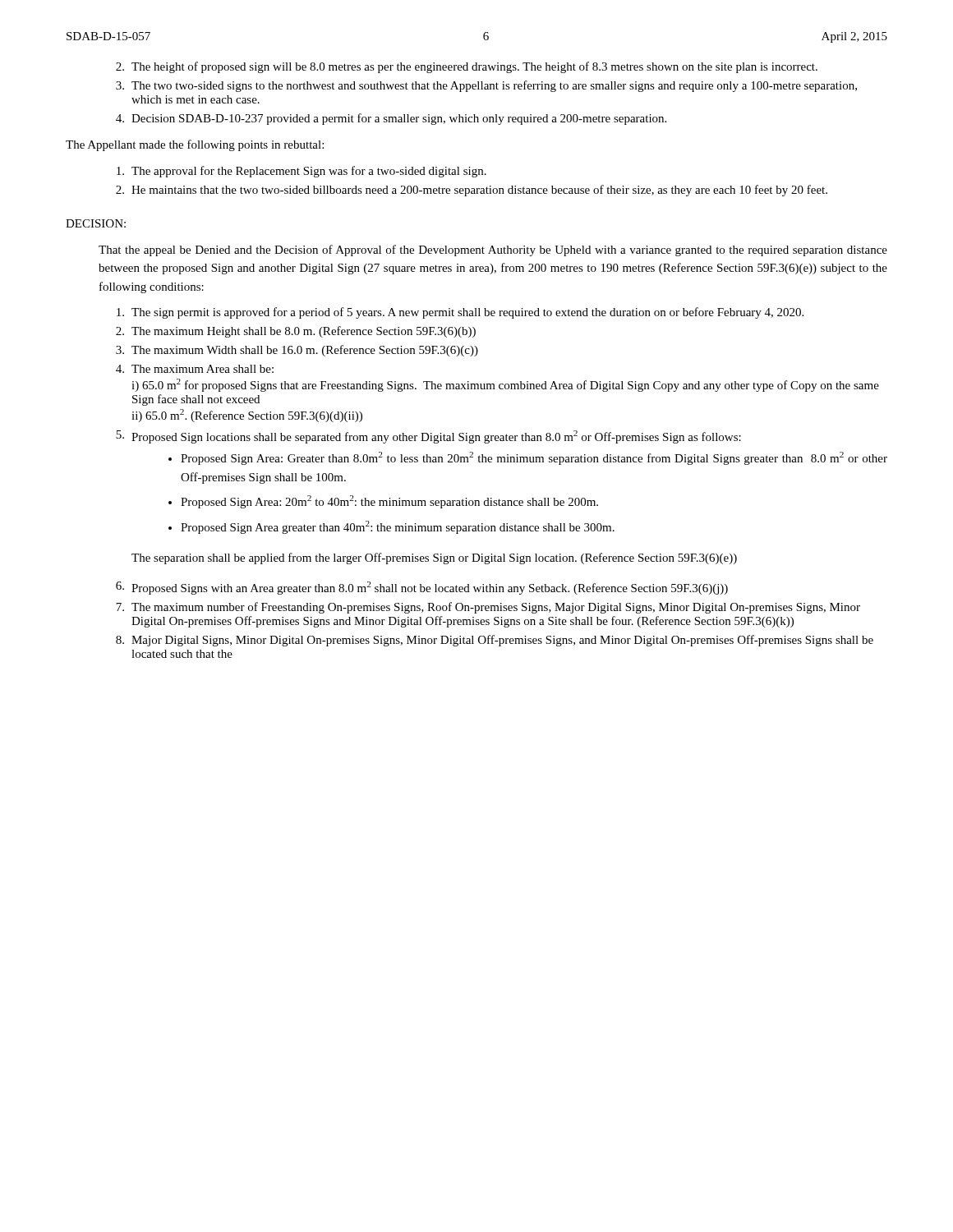The image size is (953, 1232).
Task: Find a section header
Action: (x=96, y=223)
